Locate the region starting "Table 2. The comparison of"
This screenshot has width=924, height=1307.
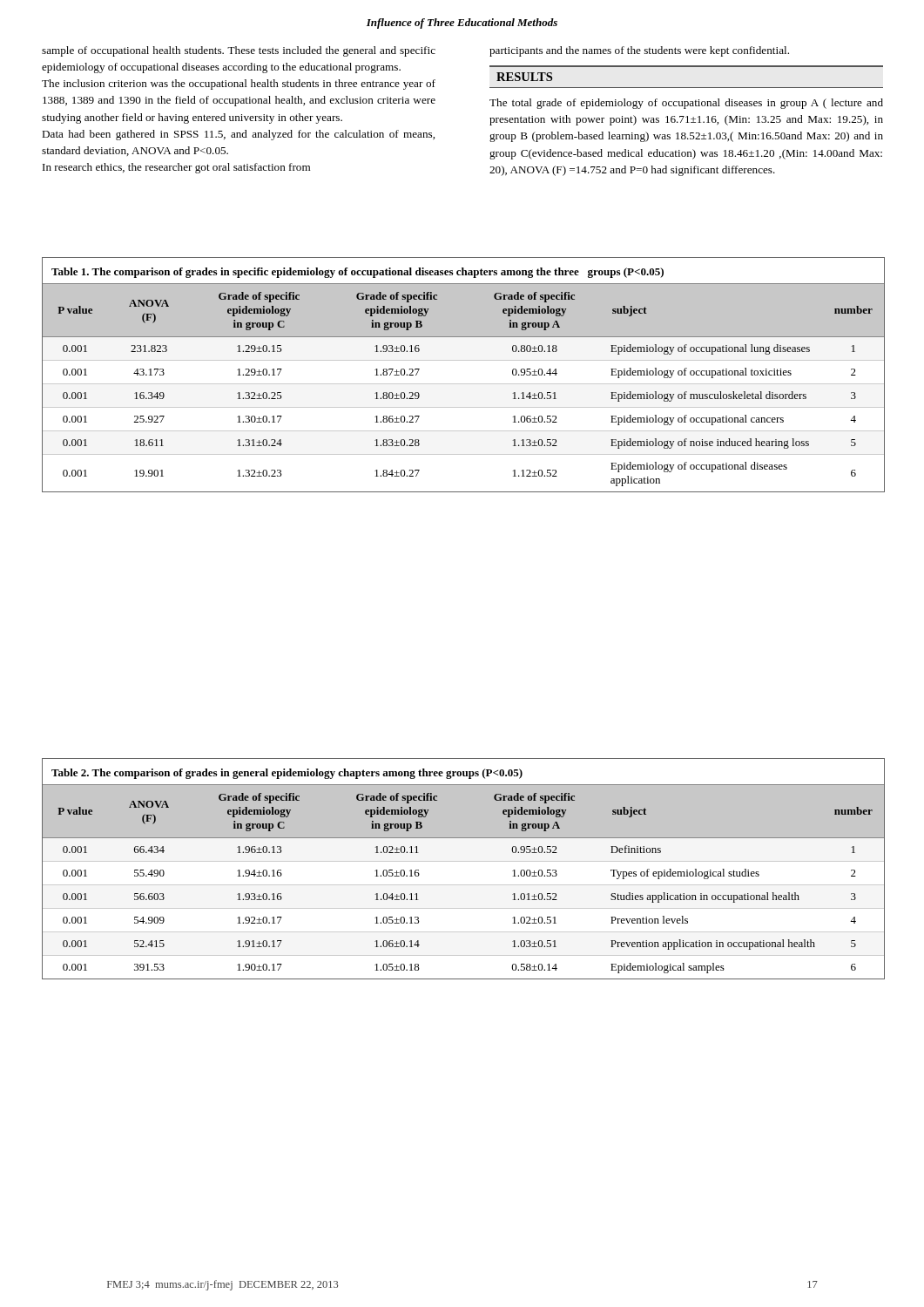pyautogui.click(x=287, y=772)
